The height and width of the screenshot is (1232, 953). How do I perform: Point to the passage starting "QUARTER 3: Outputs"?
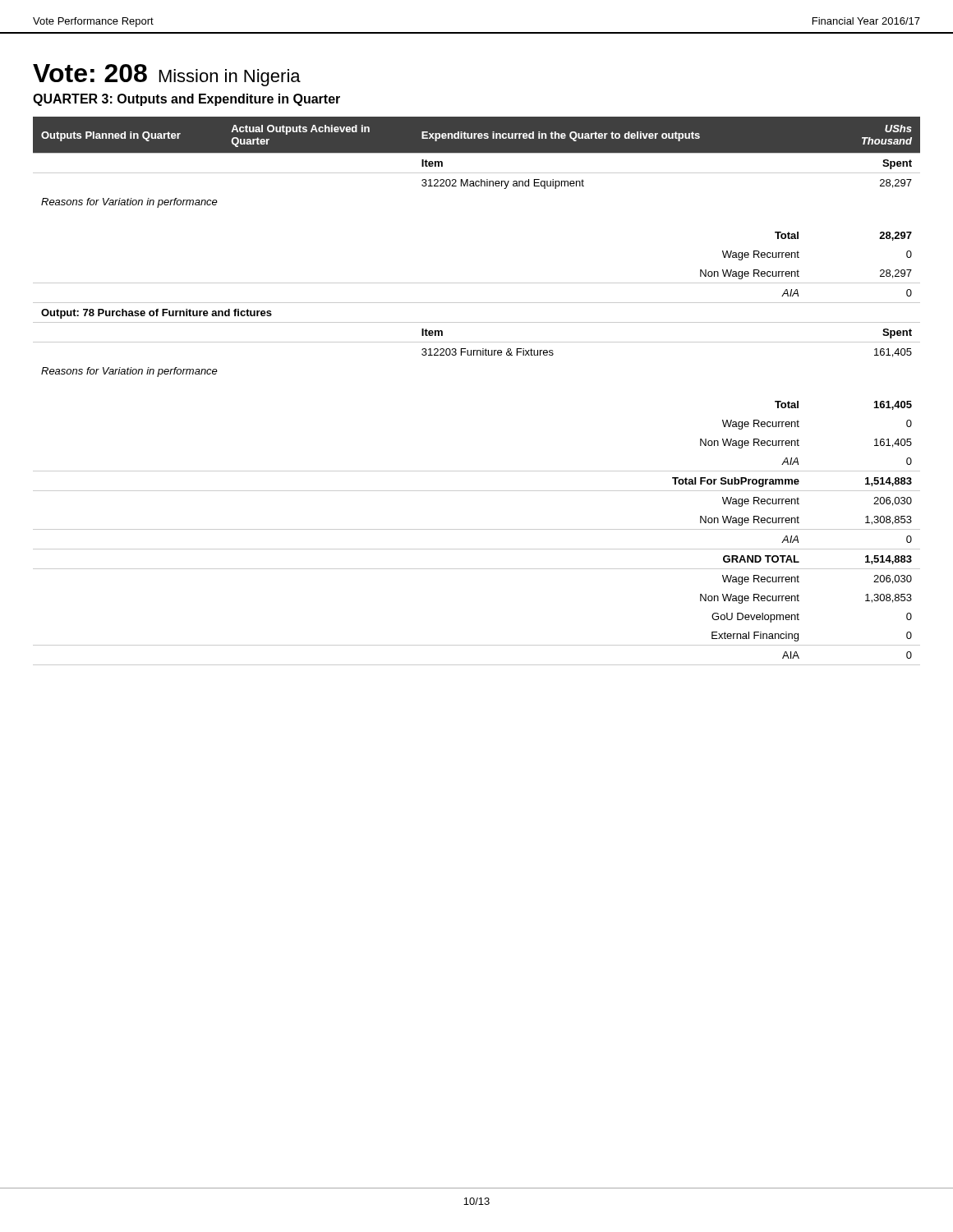187,99
